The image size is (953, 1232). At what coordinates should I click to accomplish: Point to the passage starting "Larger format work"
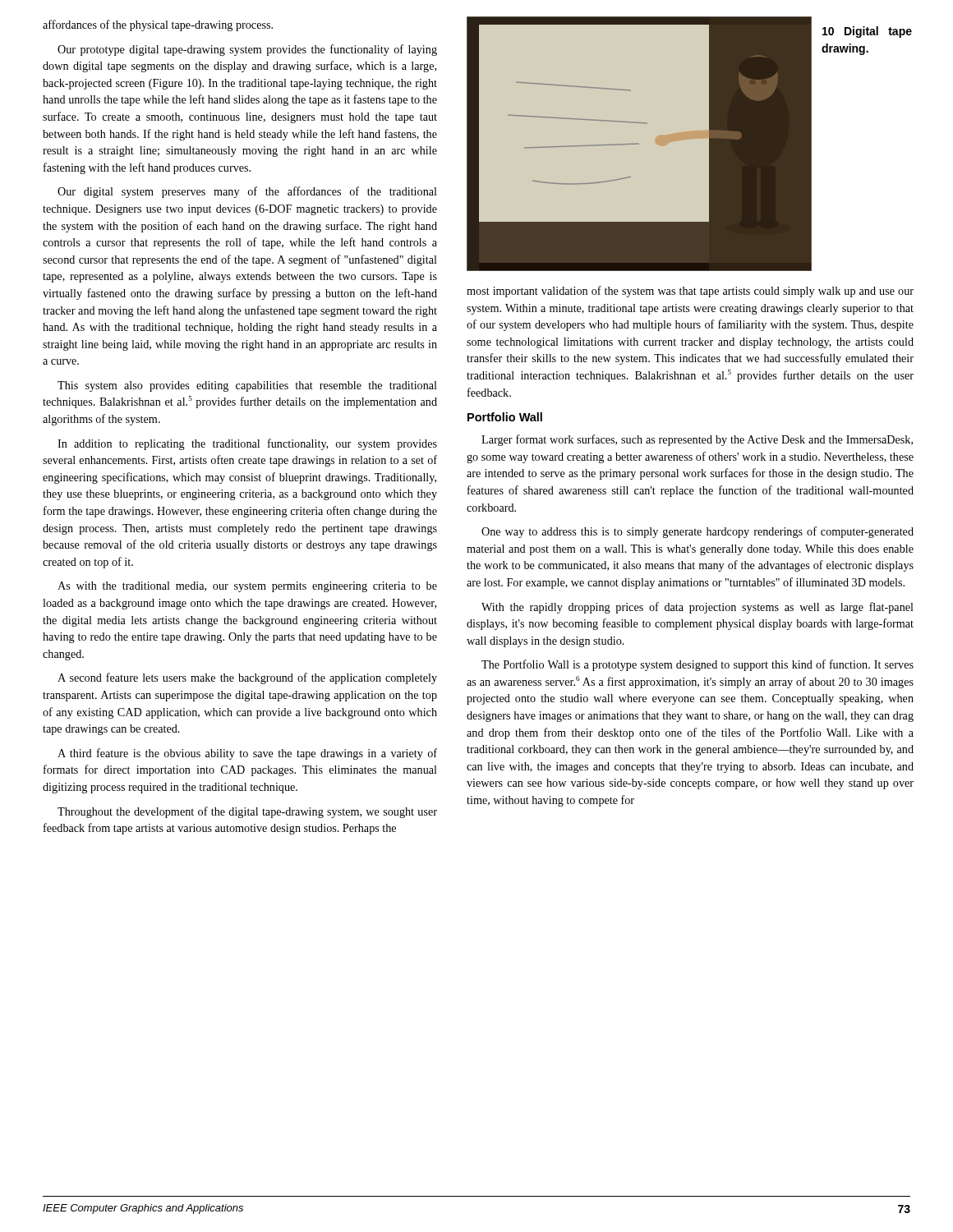coord(690,620)
